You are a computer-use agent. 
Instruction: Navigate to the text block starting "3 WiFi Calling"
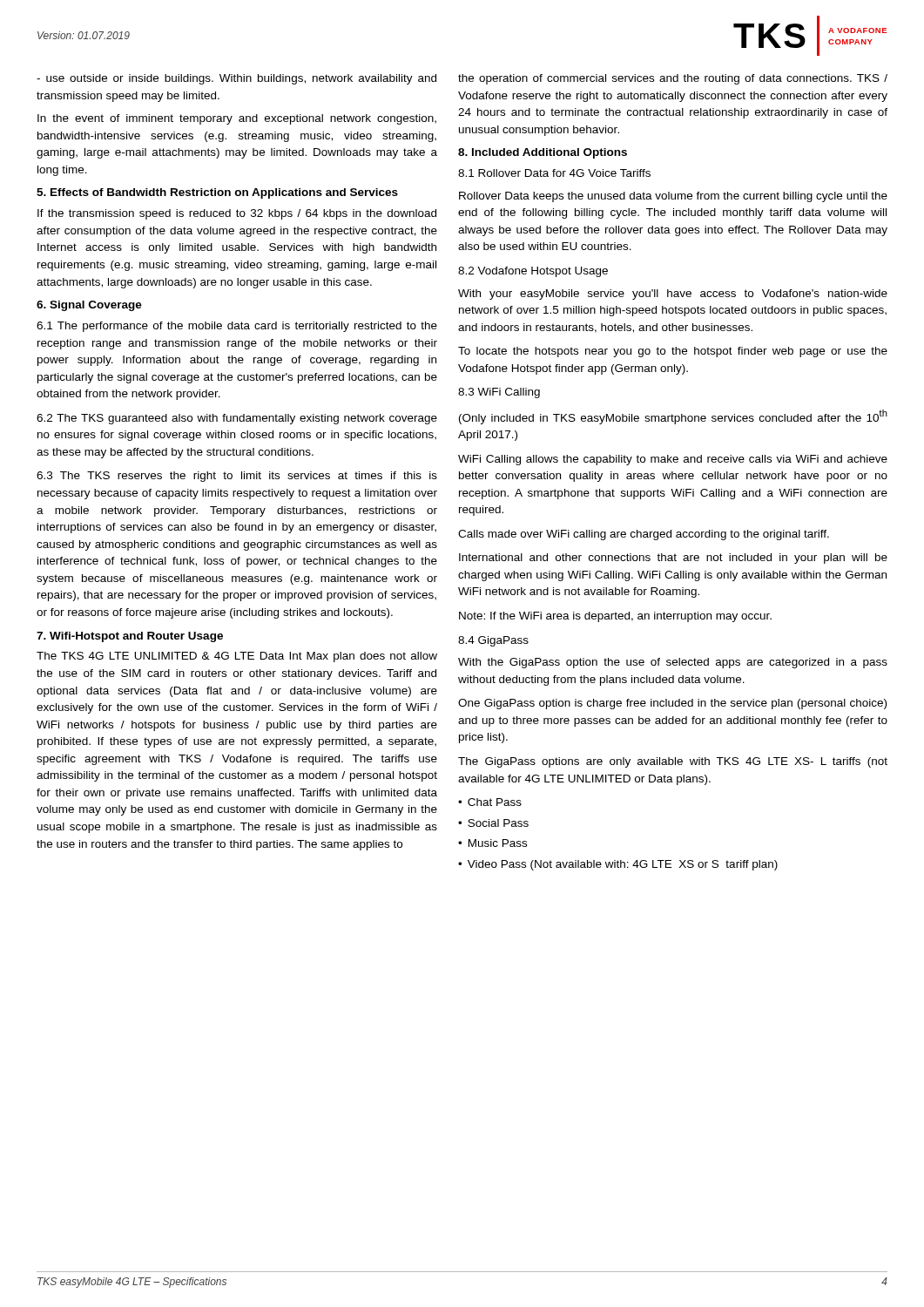pyautogui.click(x=499, y=392)
